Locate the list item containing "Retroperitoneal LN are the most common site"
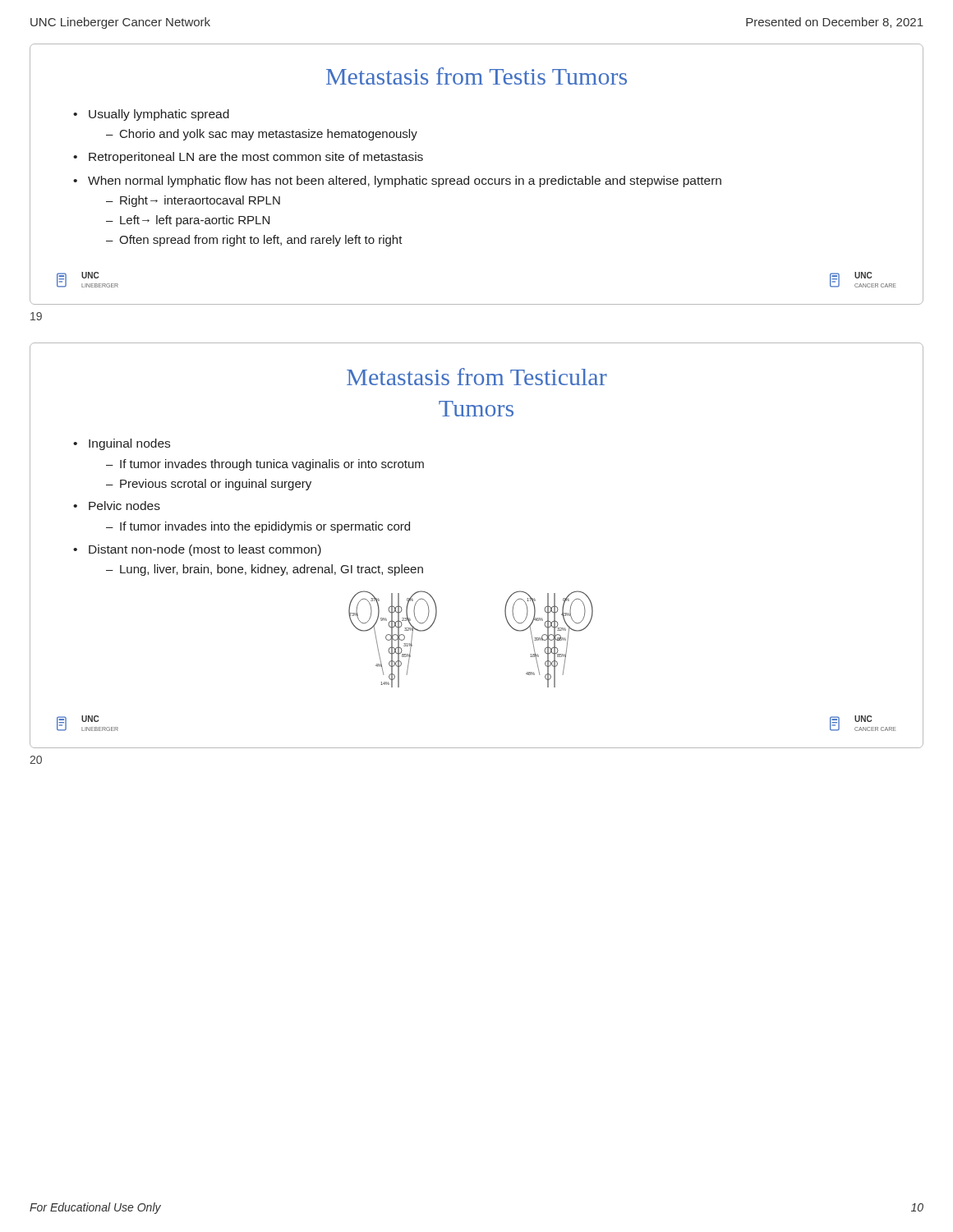 tap(256, 157)
